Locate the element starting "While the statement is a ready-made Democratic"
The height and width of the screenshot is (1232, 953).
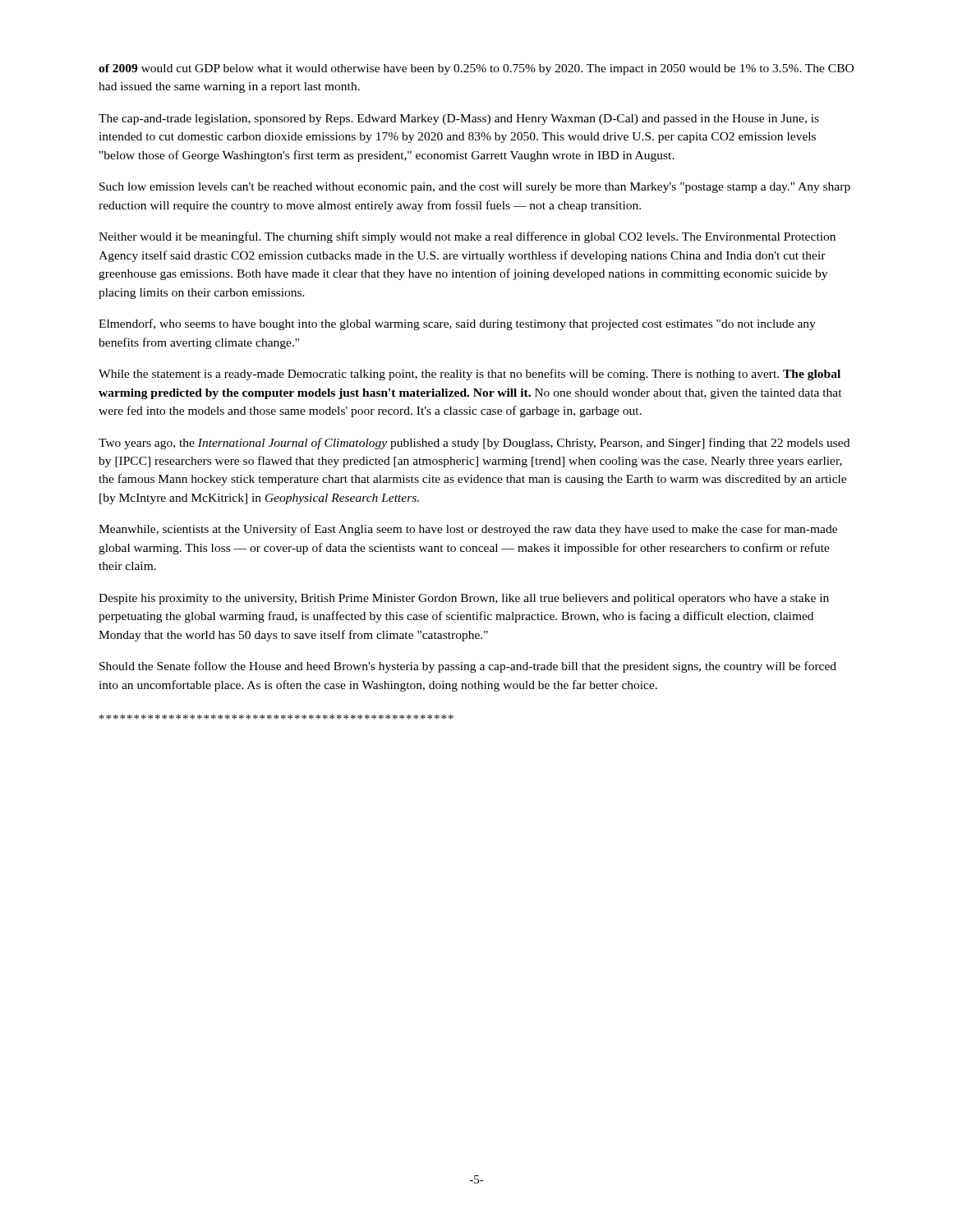(x=470, y=392)
